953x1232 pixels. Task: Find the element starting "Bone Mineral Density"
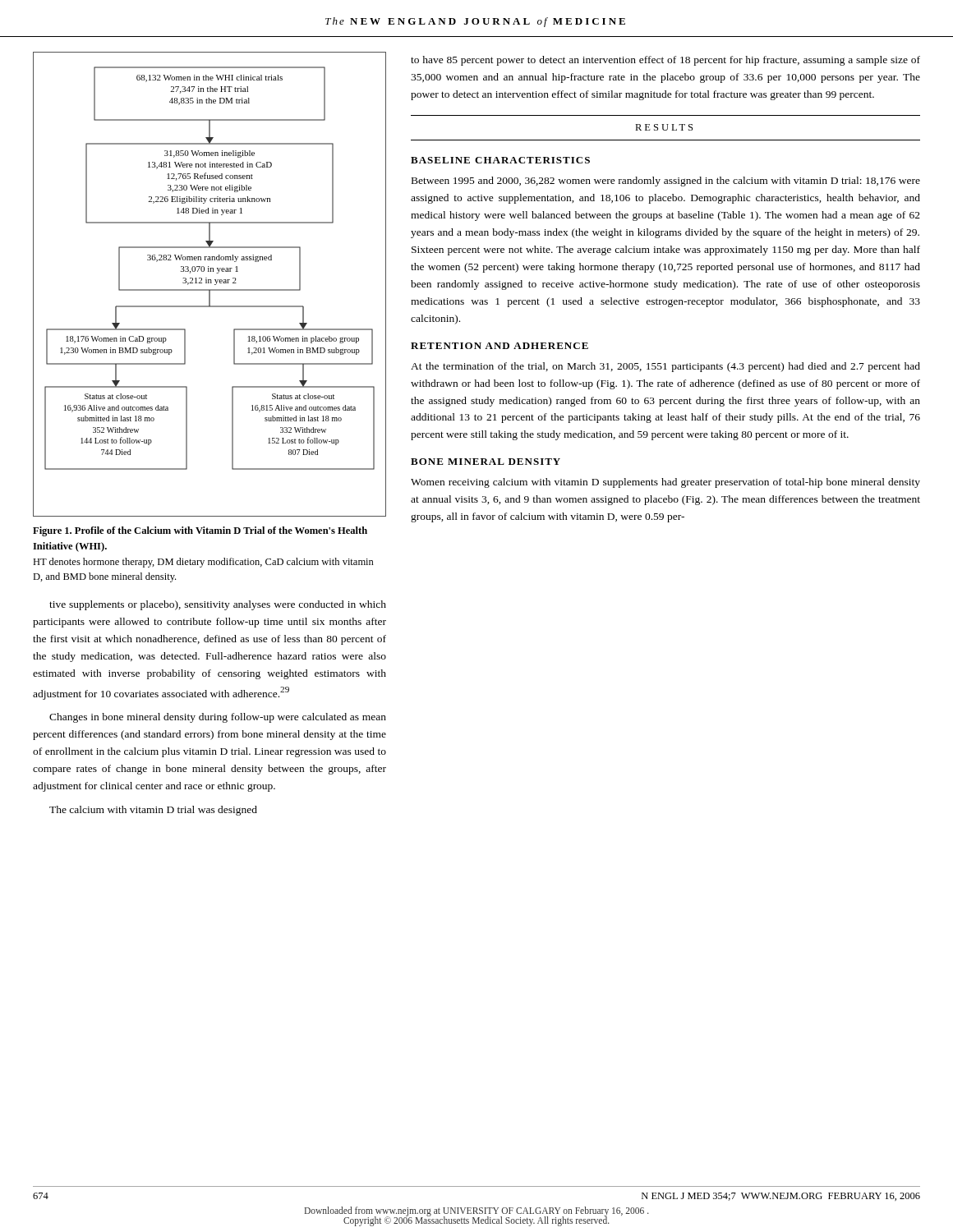pyautogui.click(x=486, y=462)
